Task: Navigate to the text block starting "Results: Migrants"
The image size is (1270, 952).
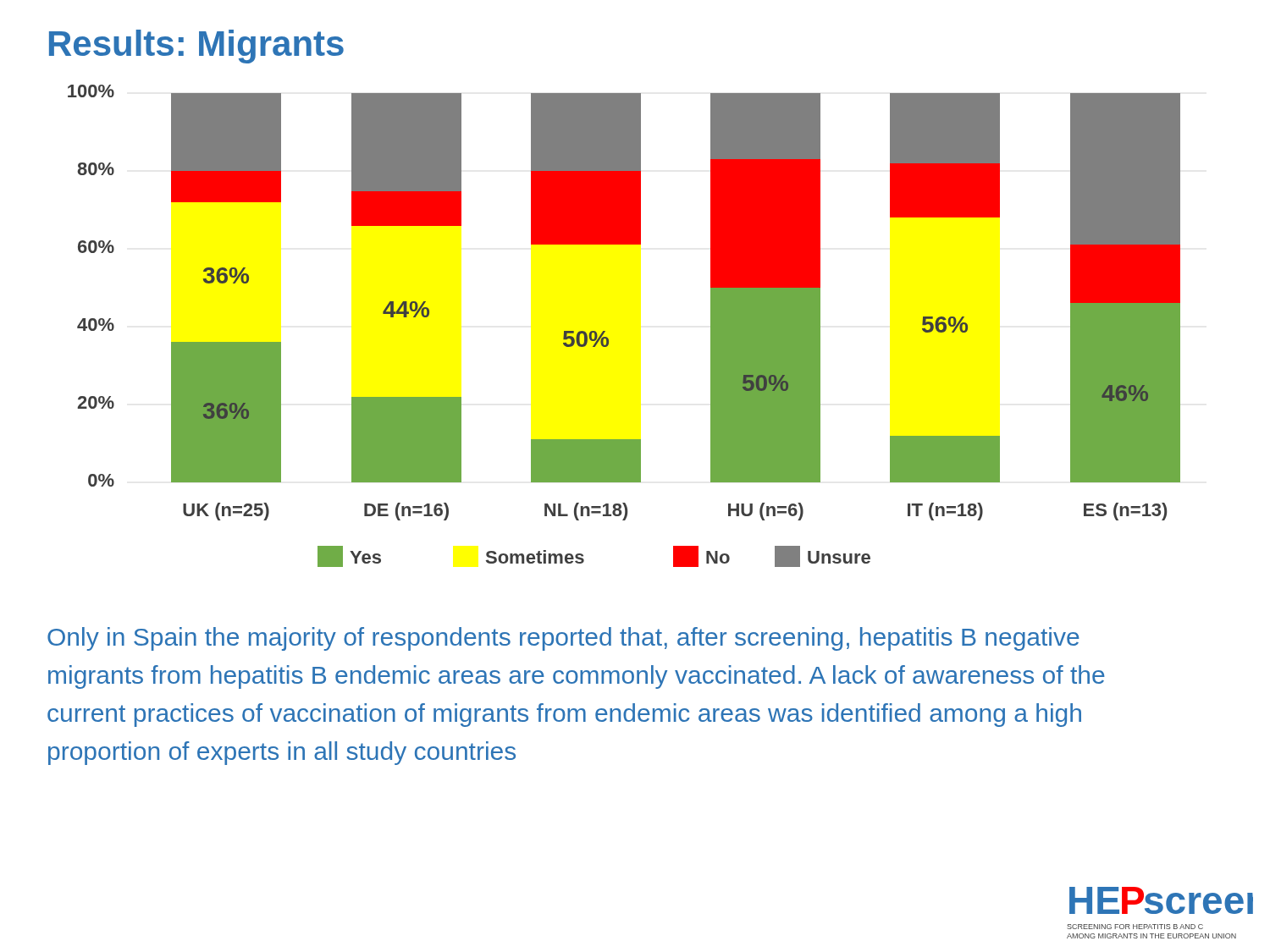Action: [x=196, y=44]
